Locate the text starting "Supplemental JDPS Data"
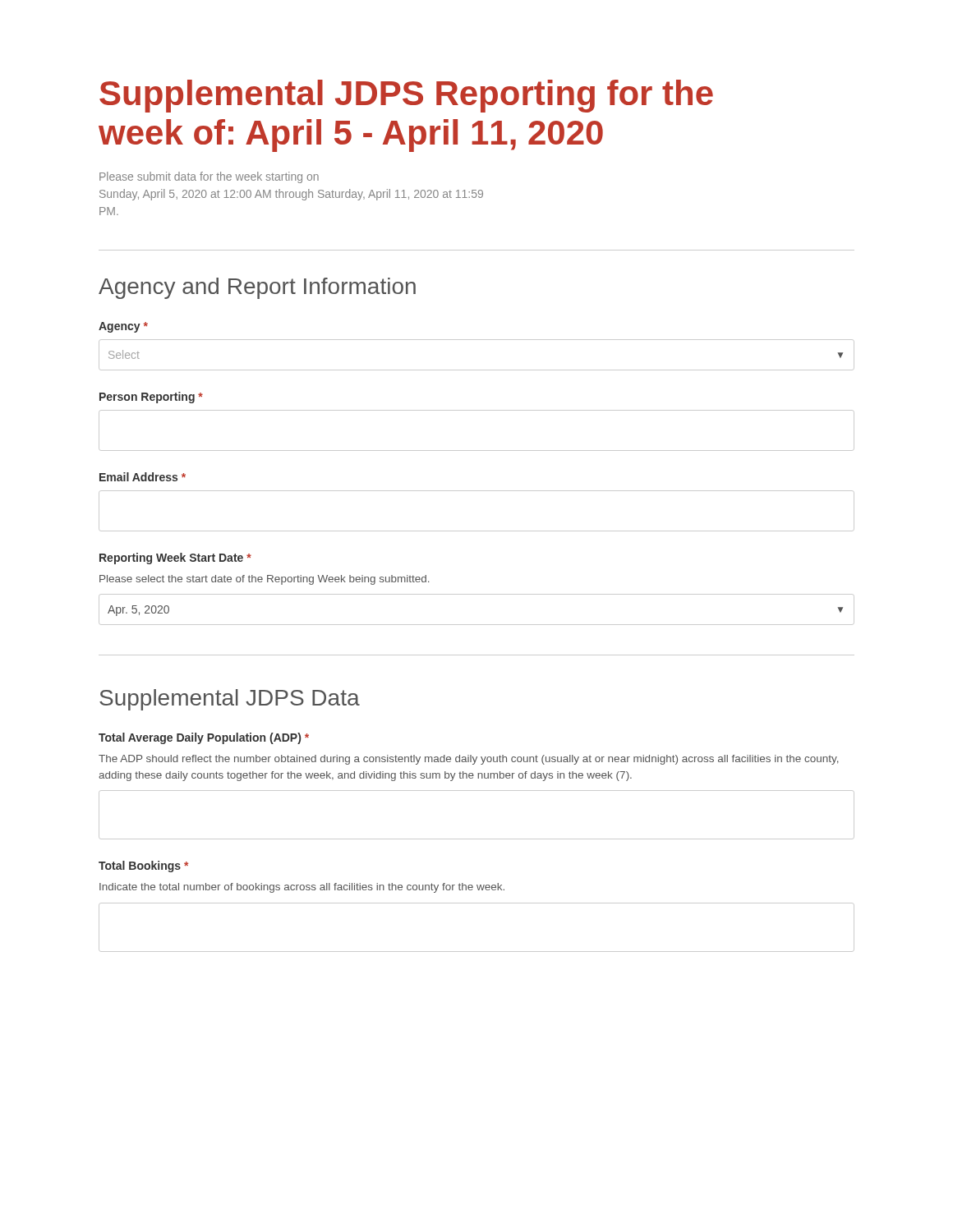The height and width of the screenshot is (1232, 953). pos(230,700)
